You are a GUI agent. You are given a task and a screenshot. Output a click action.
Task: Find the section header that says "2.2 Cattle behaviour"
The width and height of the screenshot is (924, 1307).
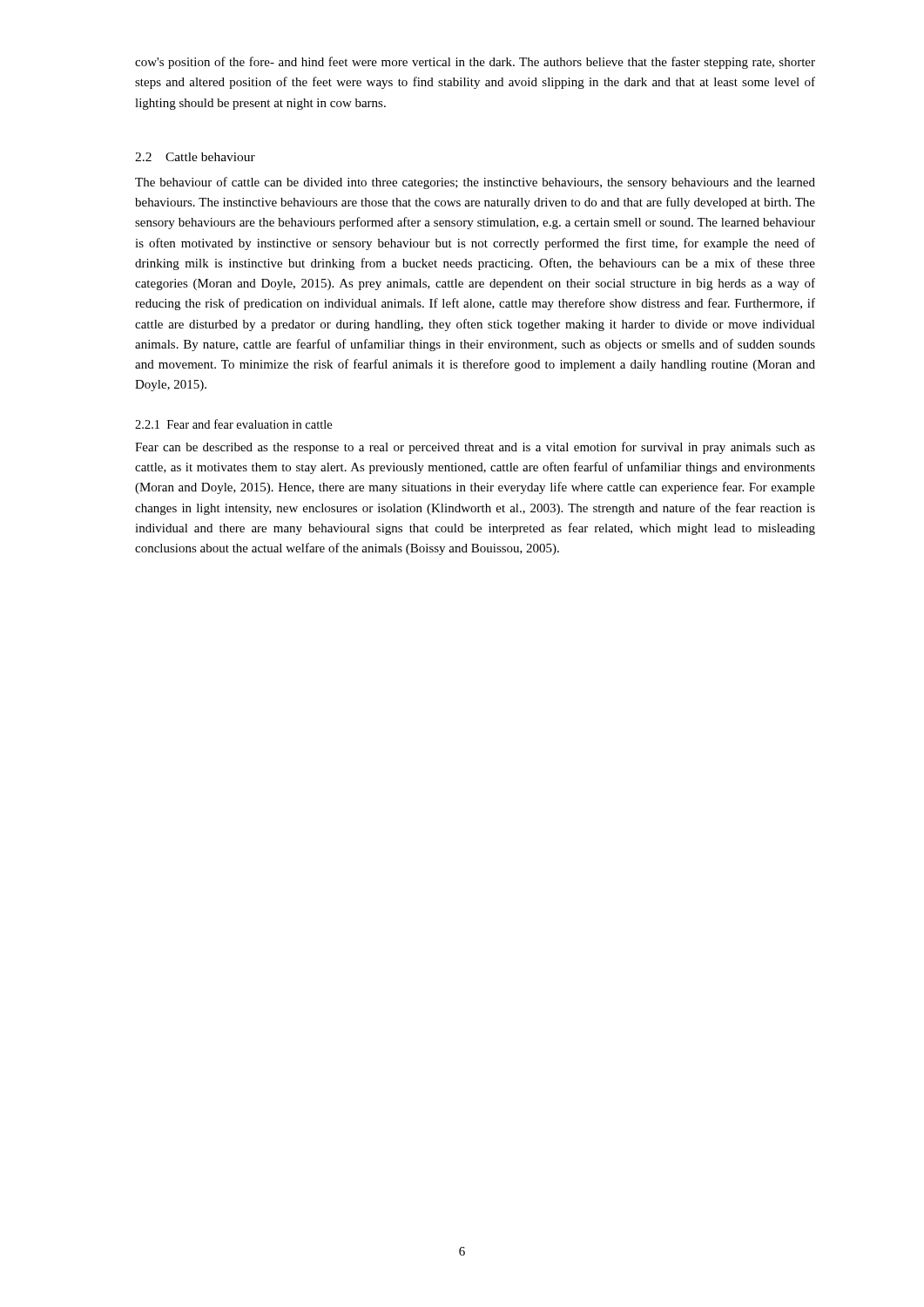click(x=195, y=157)
